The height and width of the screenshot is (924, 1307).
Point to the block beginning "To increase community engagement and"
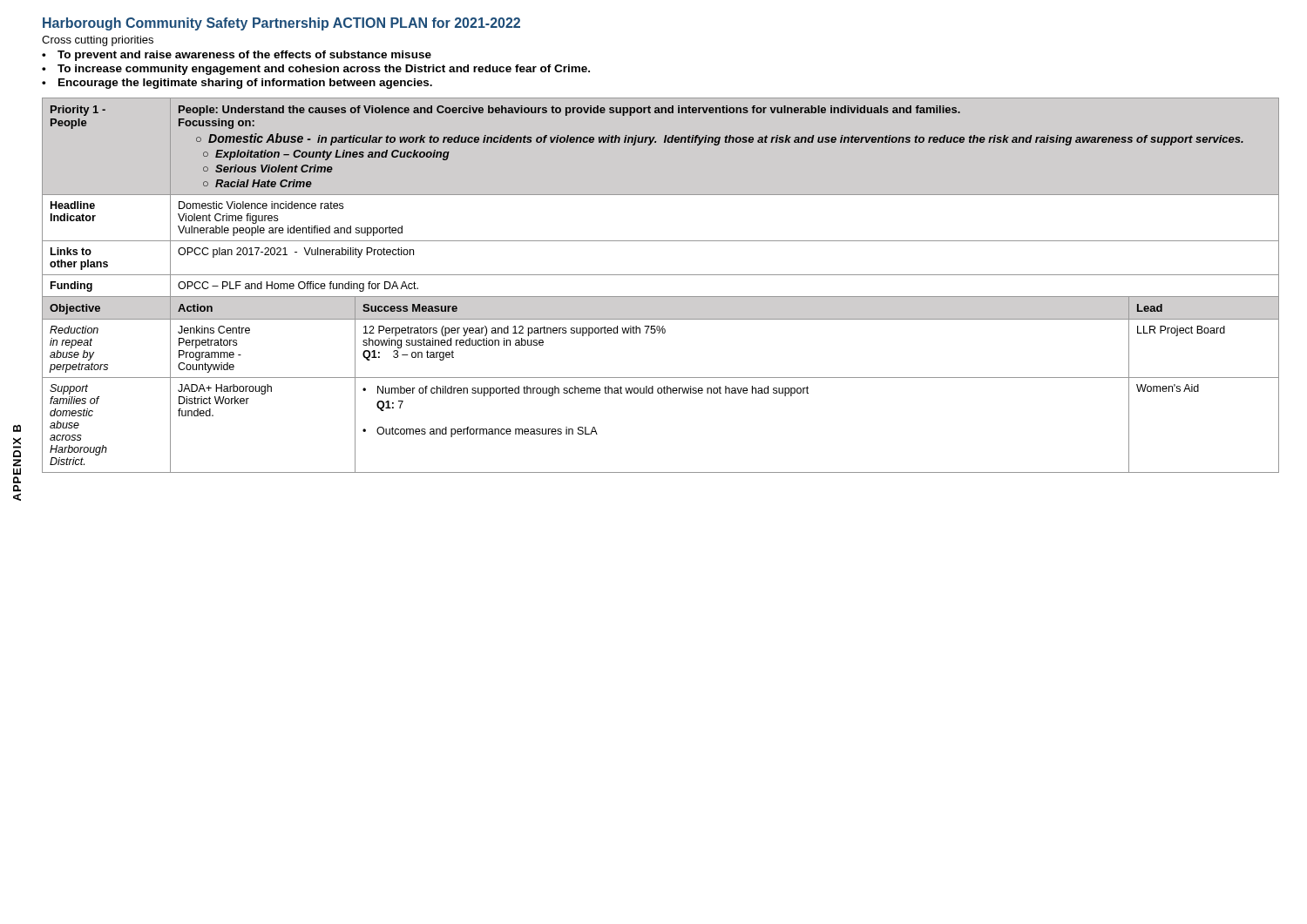(x=324, y=68)
